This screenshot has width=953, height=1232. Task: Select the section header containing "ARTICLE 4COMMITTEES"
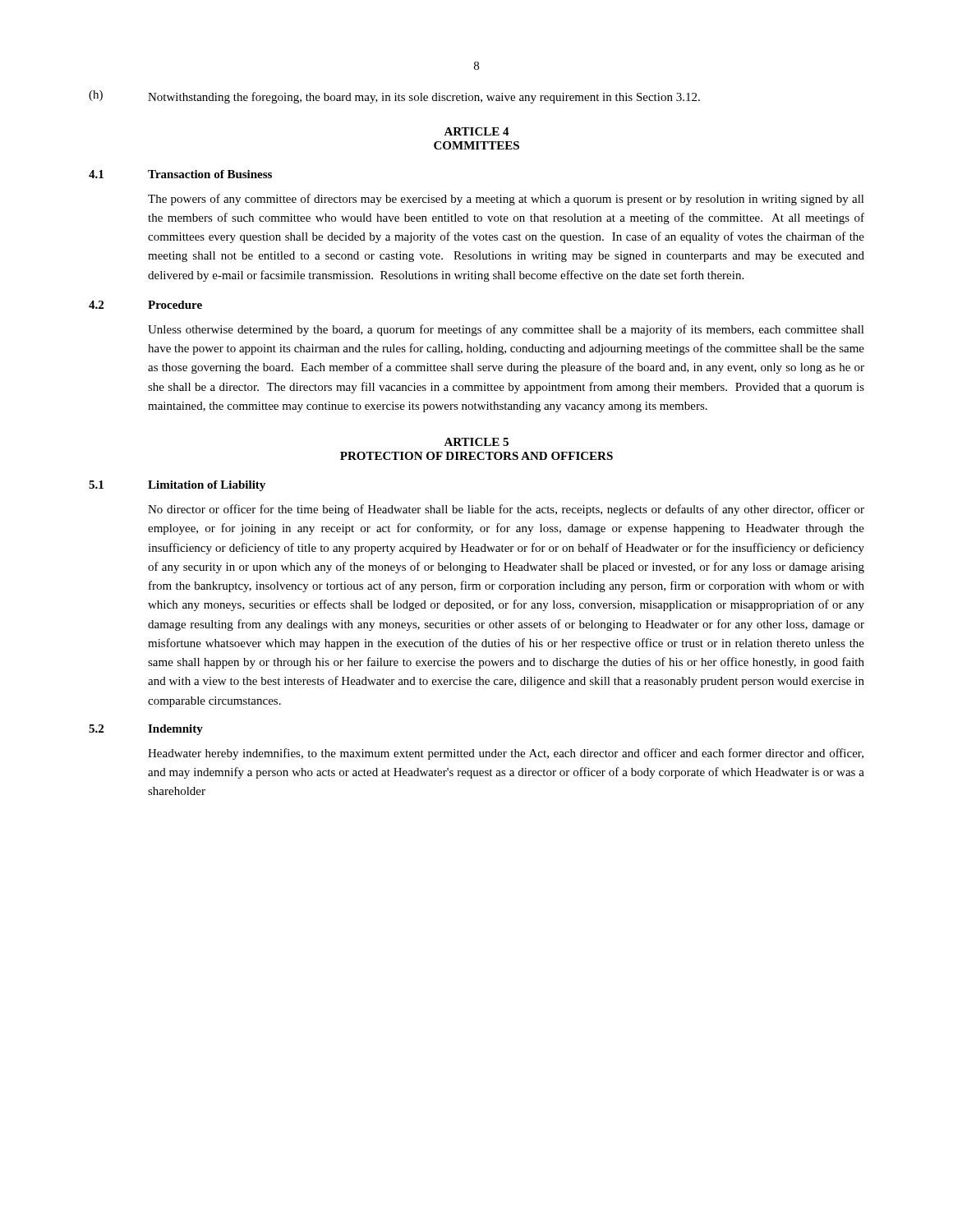coord(476,138)
